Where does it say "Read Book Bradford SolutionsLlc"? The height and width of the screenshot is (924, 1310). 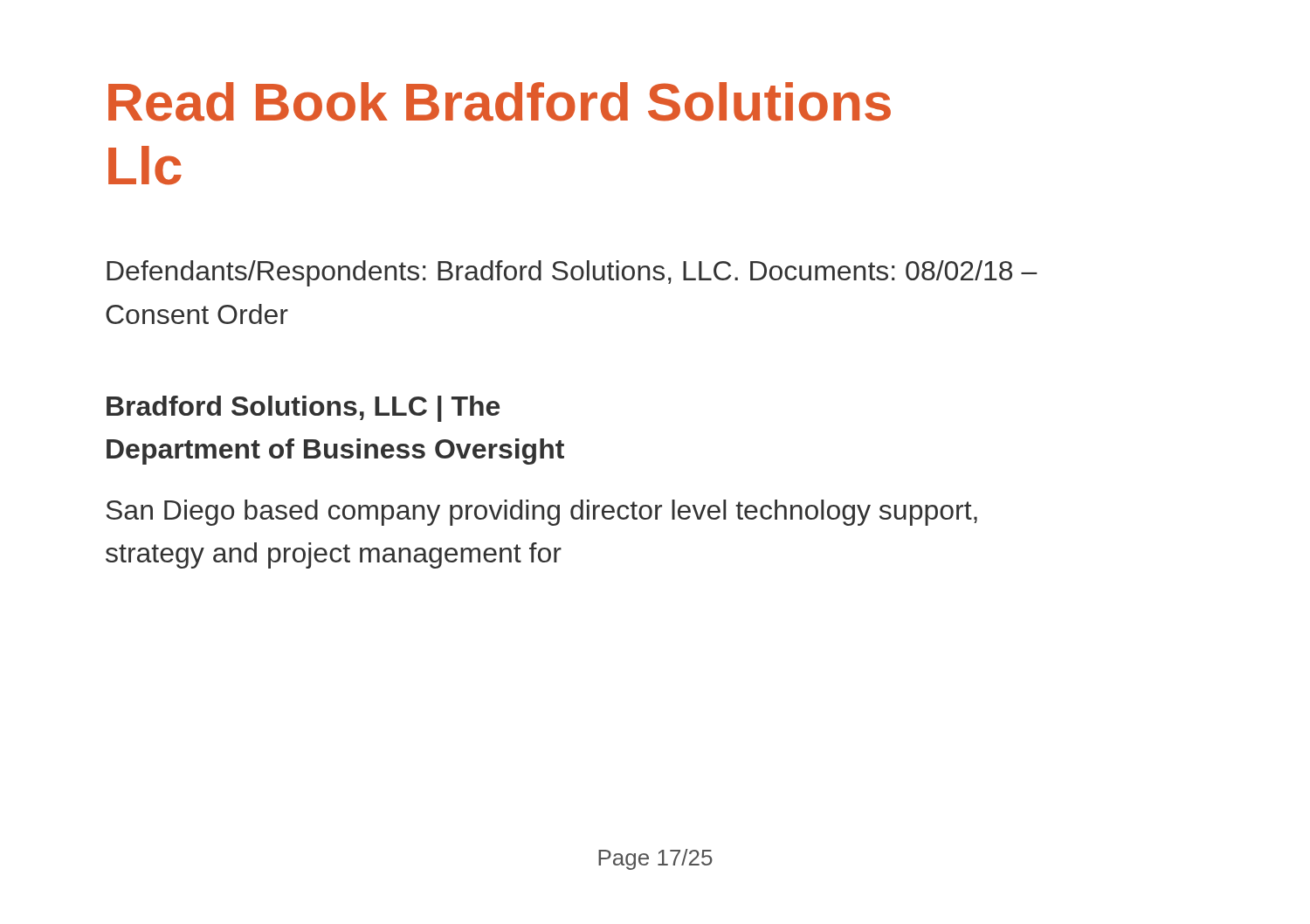coord(499,134)
